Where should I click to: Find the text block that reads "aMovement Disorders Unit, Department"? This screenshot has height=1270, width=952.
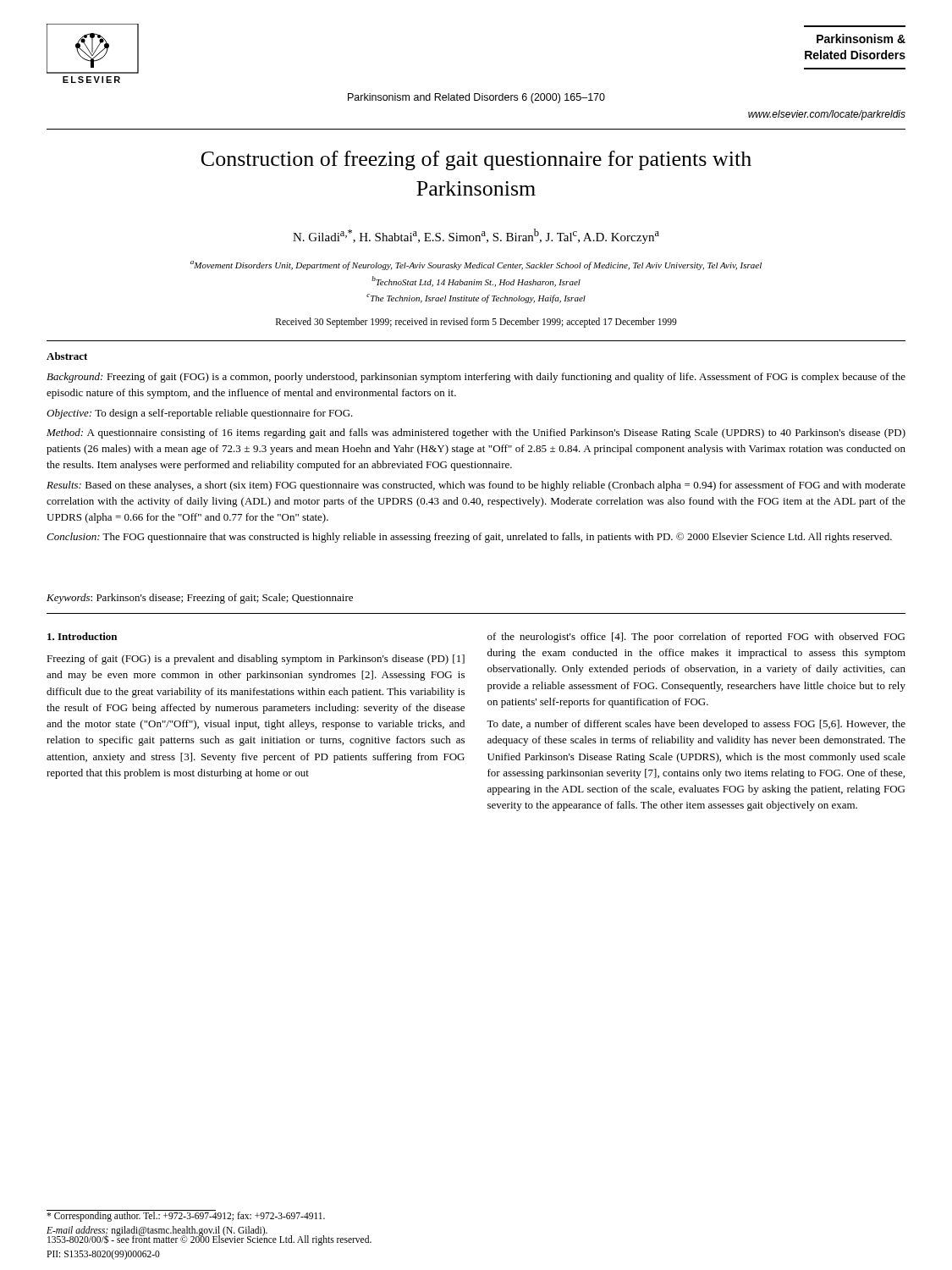(x=476, y=280)
